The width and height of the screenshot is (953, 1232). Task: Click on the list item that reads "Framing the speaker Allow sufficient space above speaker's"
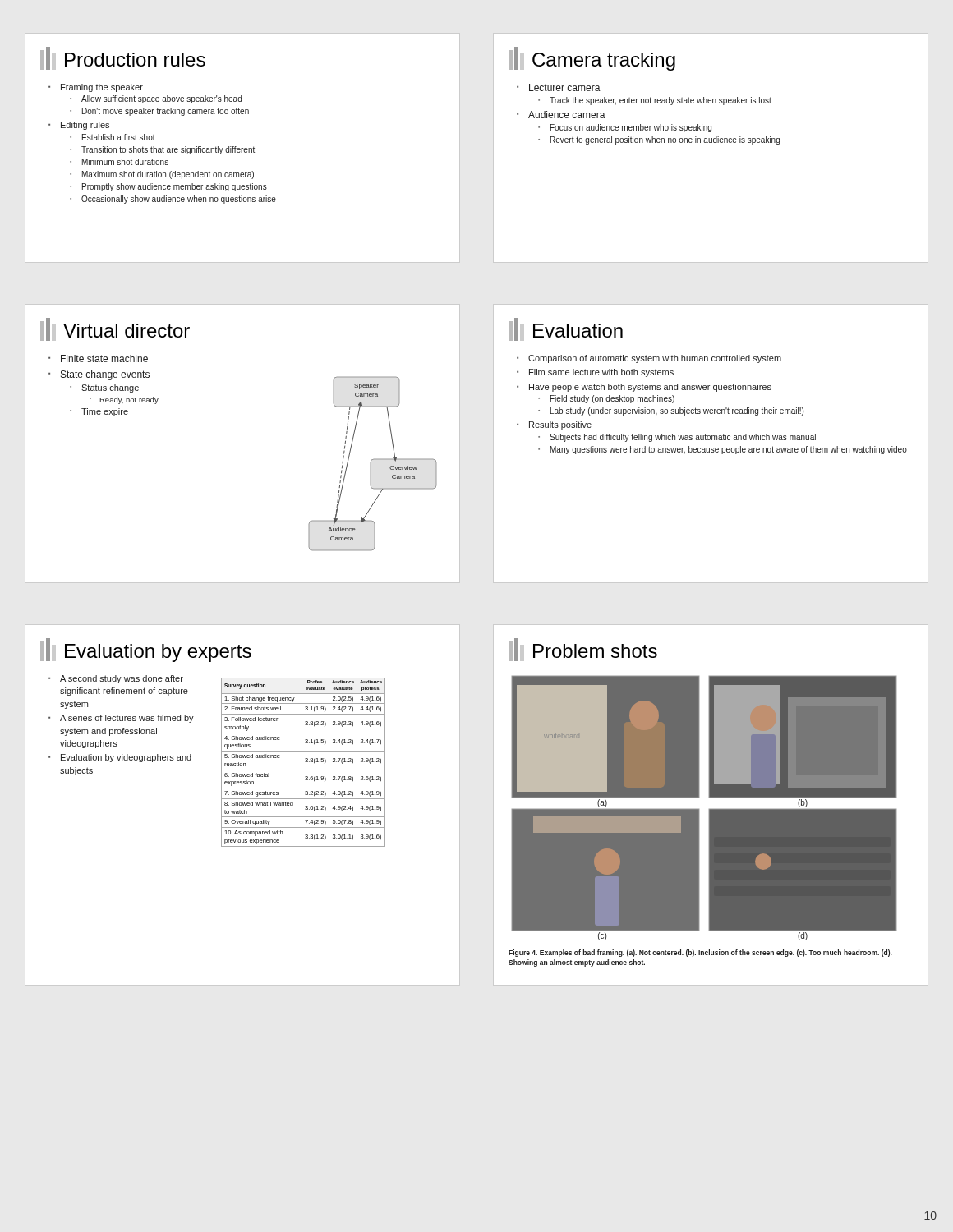coord(246,143)
